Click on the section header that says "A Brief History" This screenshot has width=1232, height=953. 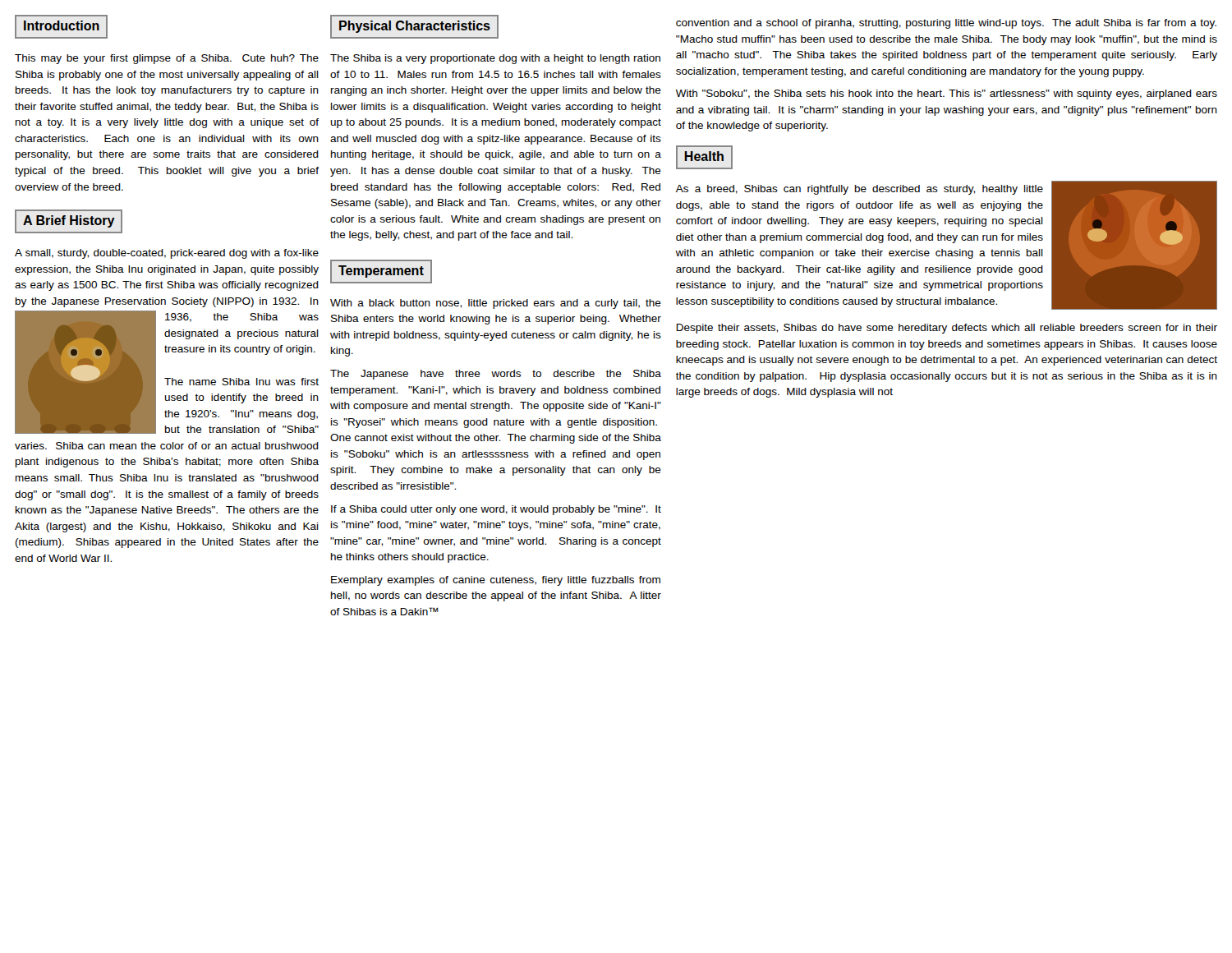(69, 221)
